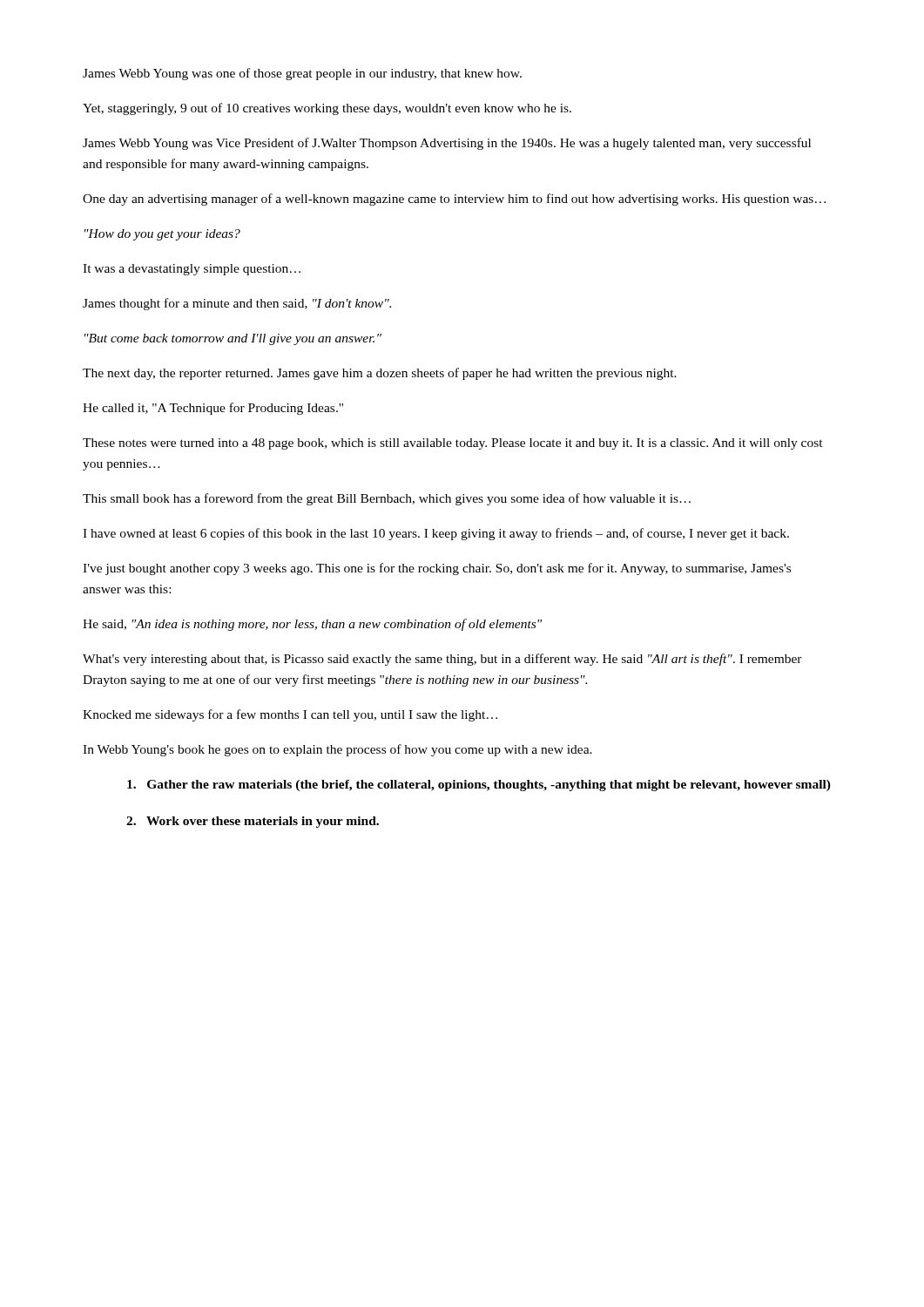Point to the text block starting "One day an advertising manager"
Screen dimensions: 1307x924
[455, 198]
